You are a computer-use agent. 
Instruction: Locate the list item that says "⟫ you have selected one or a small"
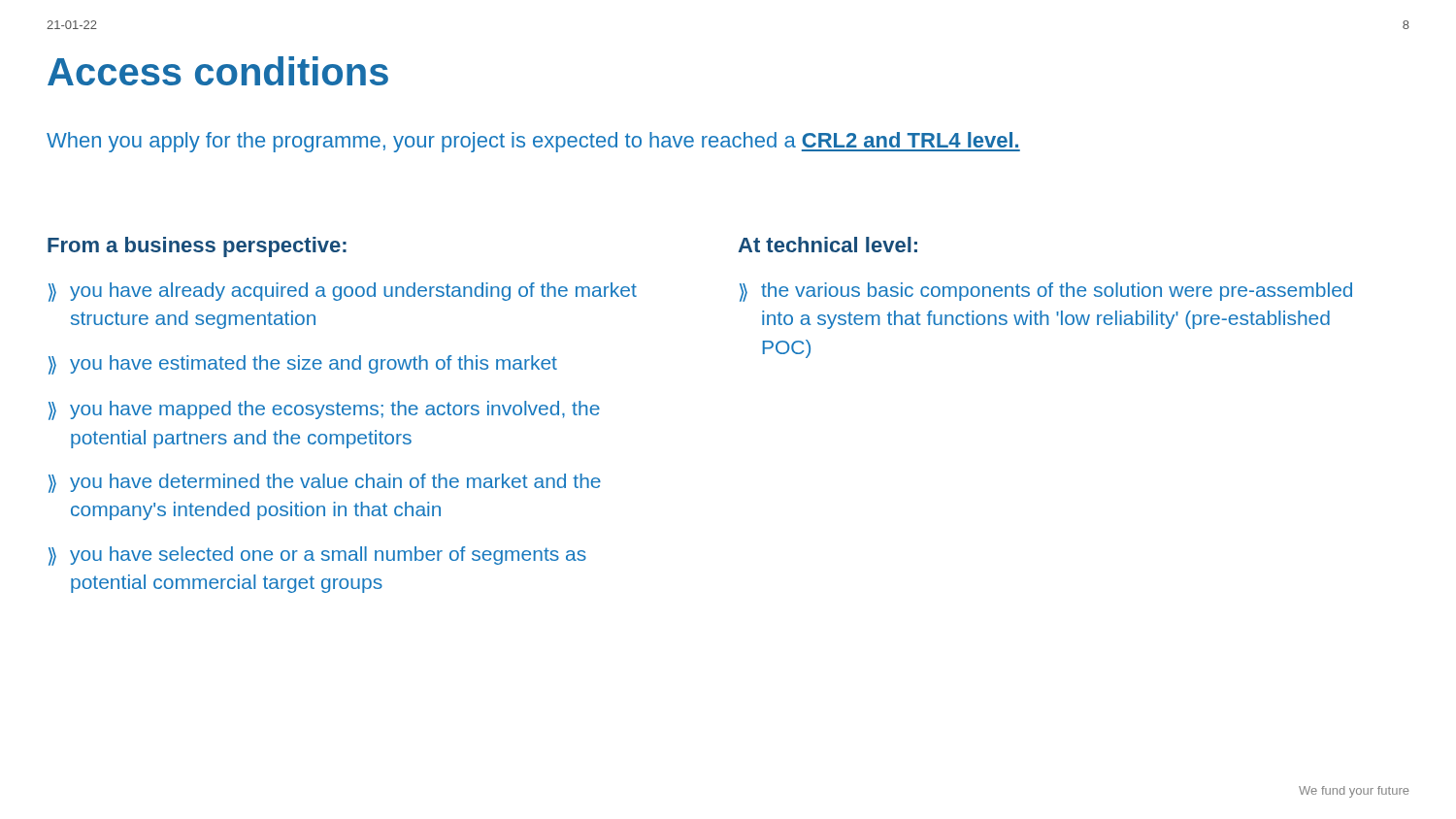click(x=357, y=568)
